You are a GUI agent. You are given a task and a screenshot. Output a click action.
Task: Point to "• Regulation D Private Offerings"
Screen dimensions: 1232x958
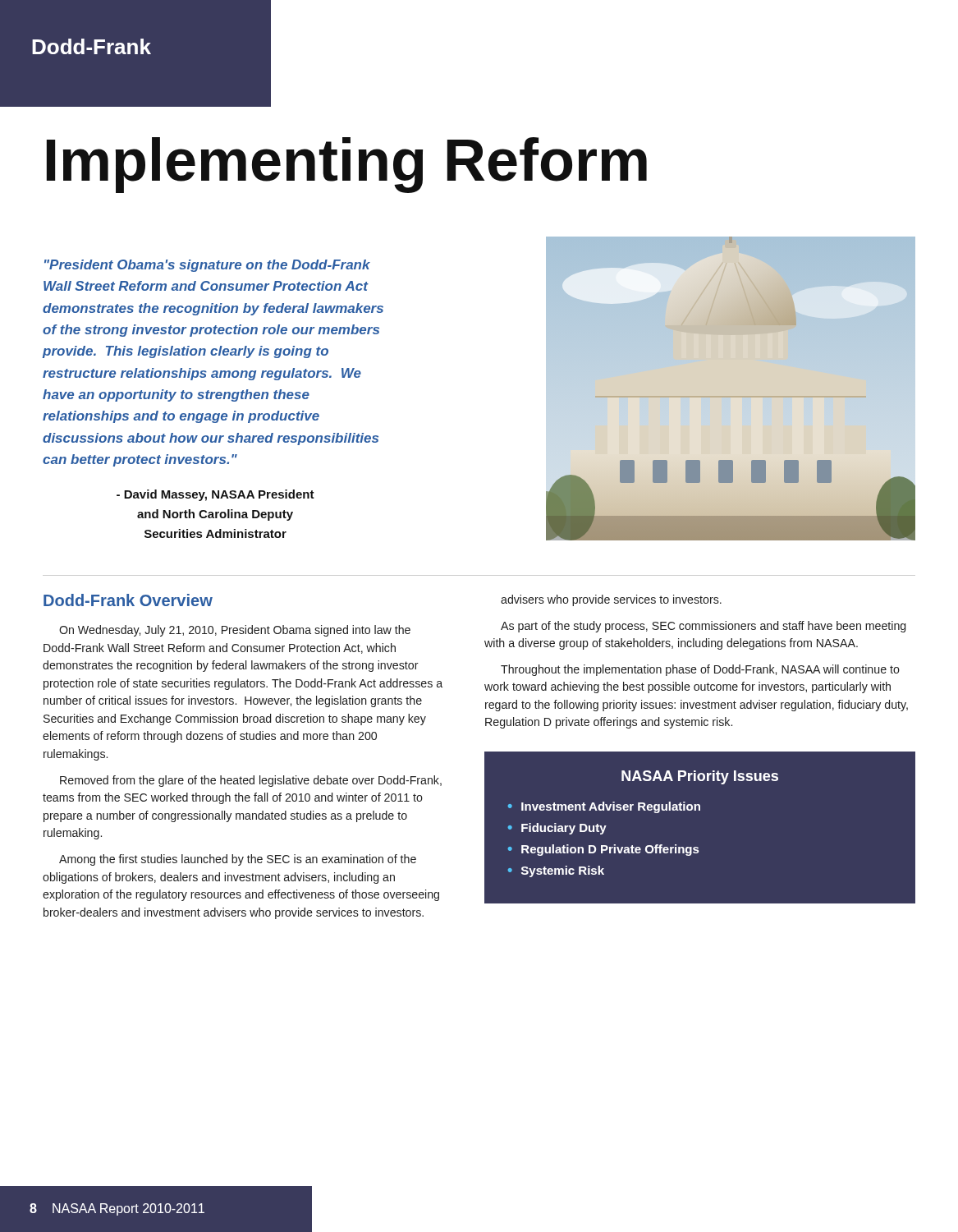coord(603,848)
